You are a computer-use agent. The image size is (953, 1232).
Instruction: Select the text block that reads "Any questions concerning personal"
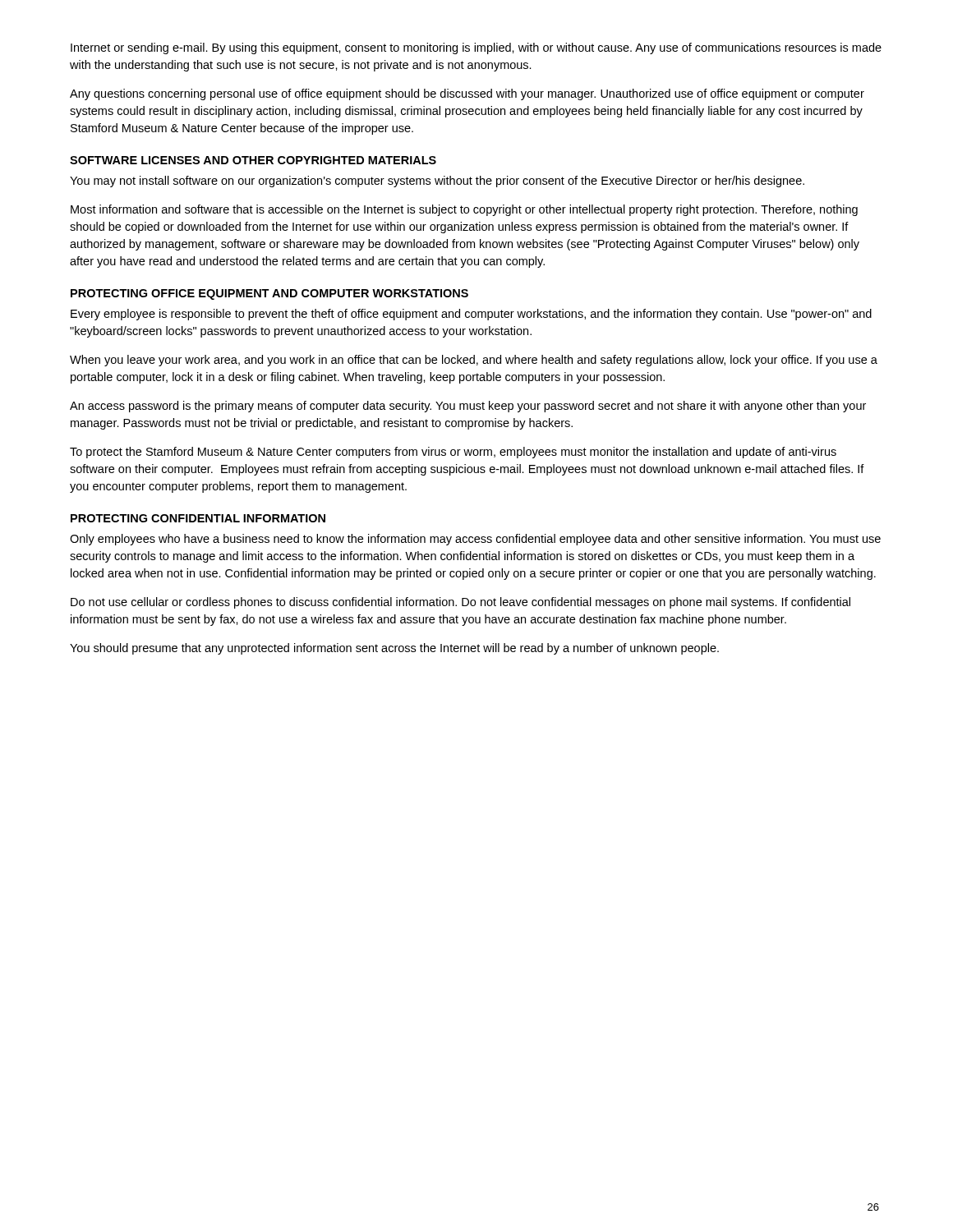tap(467, 111)
